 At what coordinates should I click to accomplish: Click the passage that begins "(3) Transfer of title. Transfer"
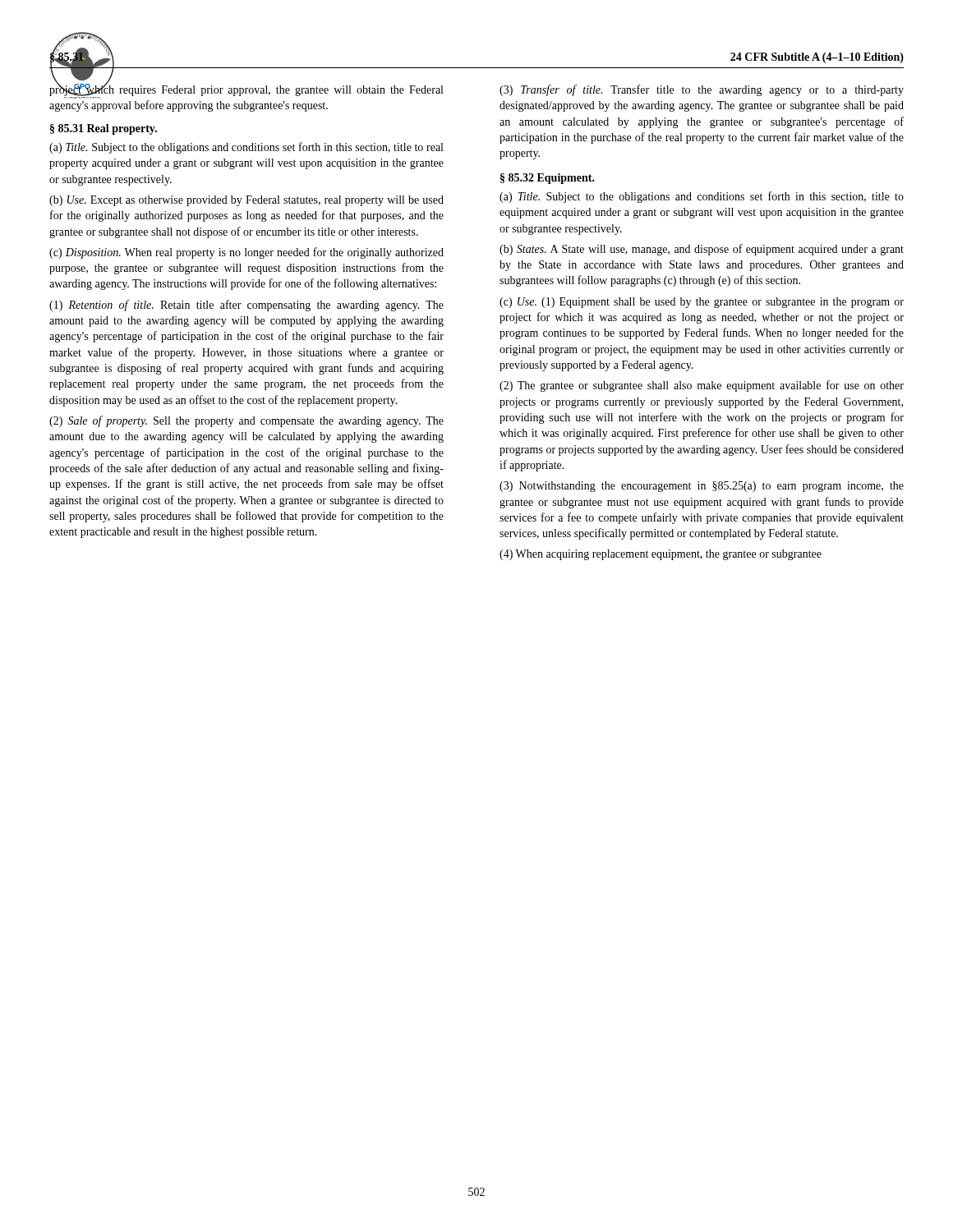(x=702, y=122)
